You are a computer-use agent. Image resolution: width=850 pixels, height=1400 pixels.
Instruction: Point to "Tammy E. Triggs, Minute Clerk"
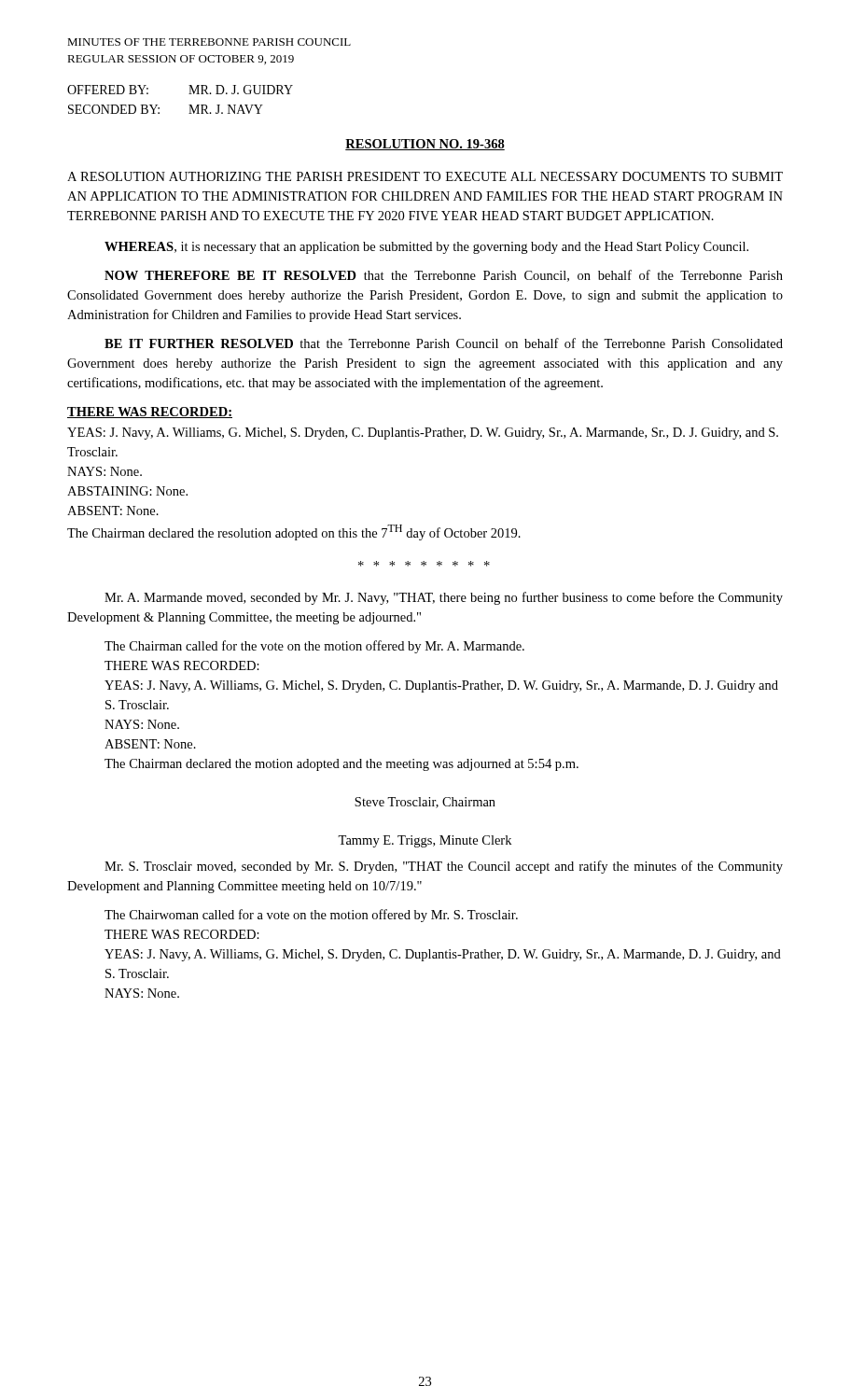pos(425,840)
